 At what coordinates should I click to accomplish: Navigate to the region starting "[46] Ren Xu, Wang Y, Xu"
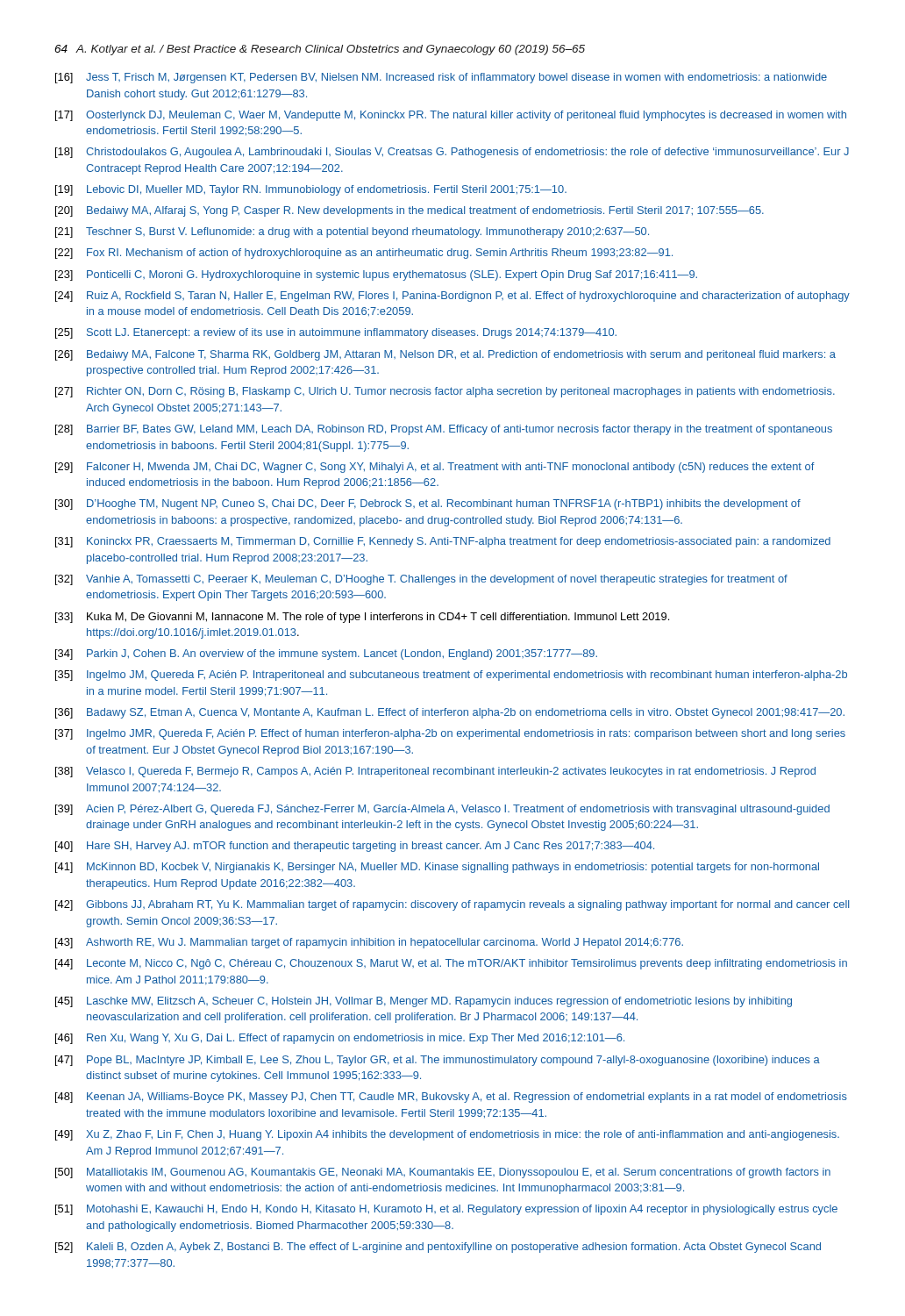coord(452,1039)
